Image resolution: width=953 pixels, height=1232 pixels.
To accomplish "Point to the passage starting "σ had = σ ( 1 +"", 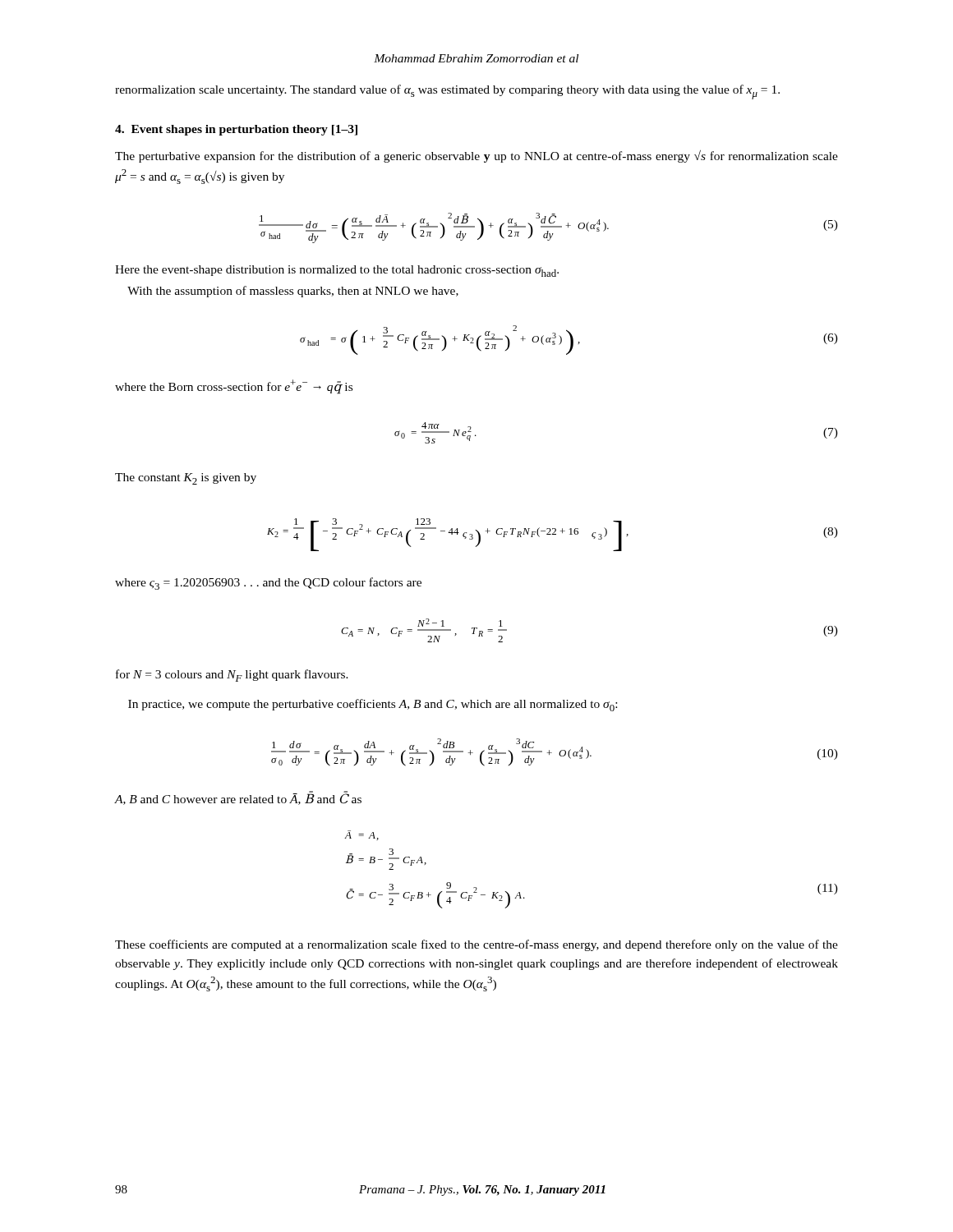I will (x=569, y=338).
